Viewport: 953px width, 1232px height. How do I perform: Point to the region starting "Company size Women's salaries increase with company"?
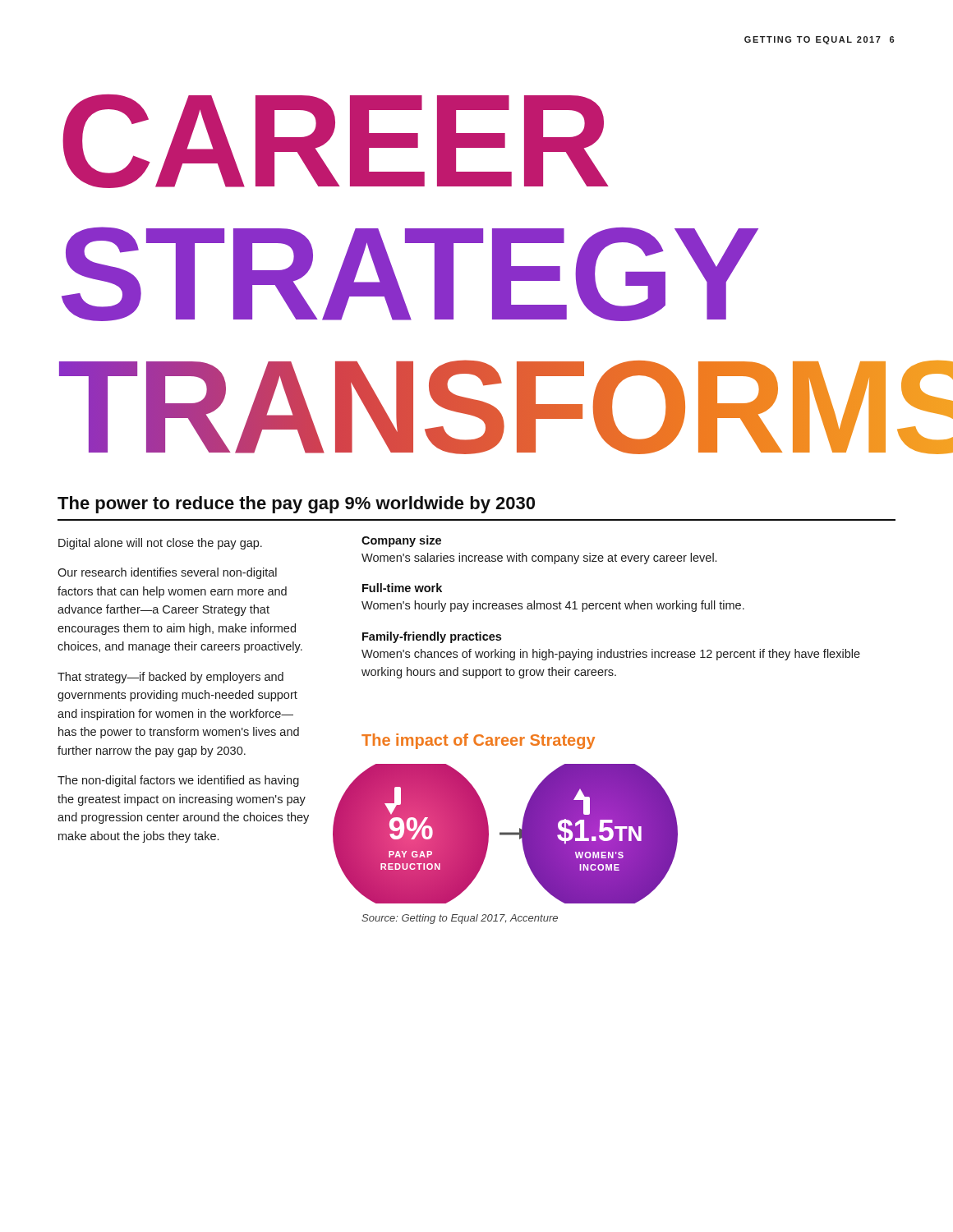coord(629,608)
